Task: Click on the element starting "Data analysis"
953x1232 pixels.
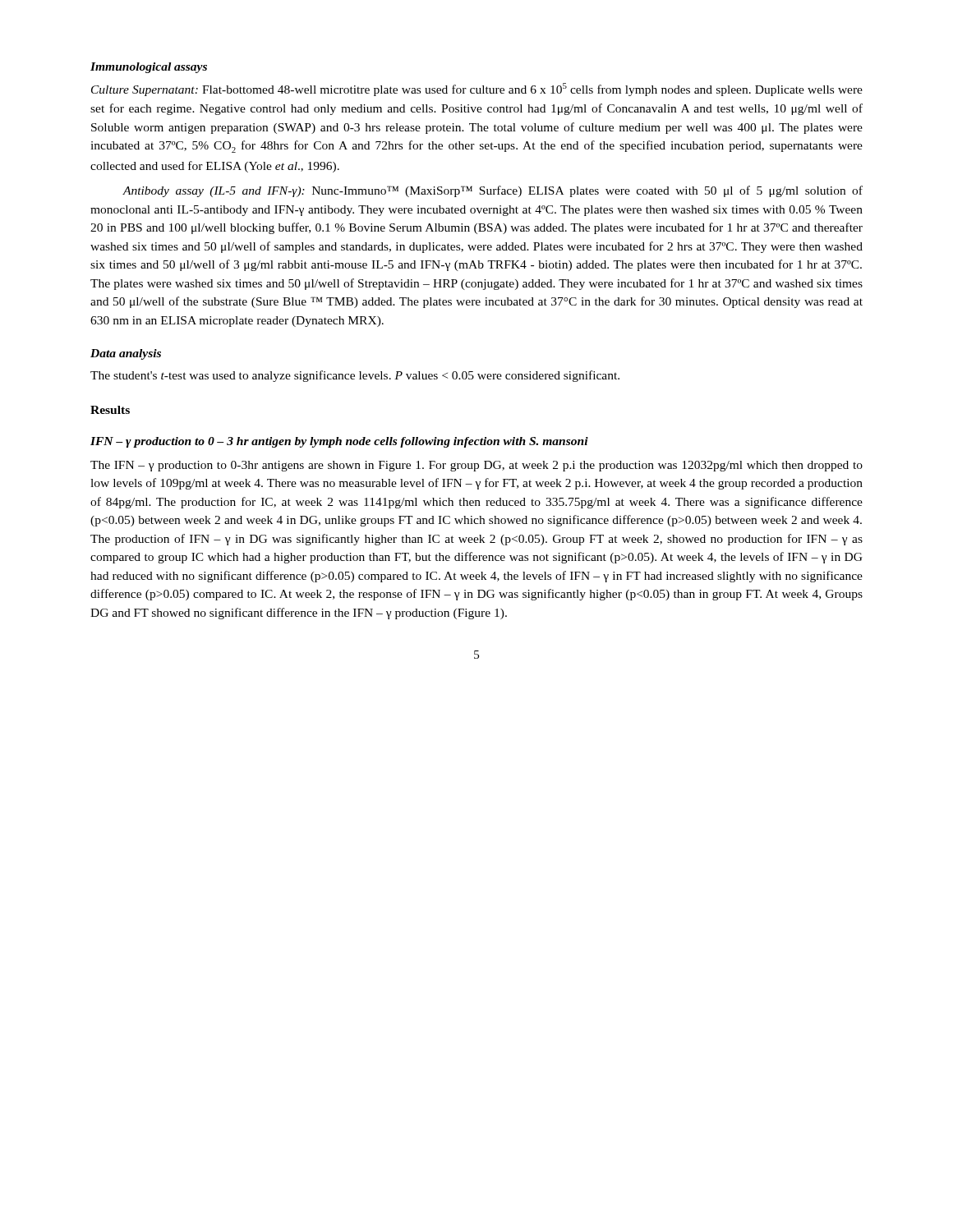Action: pyautogui.click(x=126, y=353)
